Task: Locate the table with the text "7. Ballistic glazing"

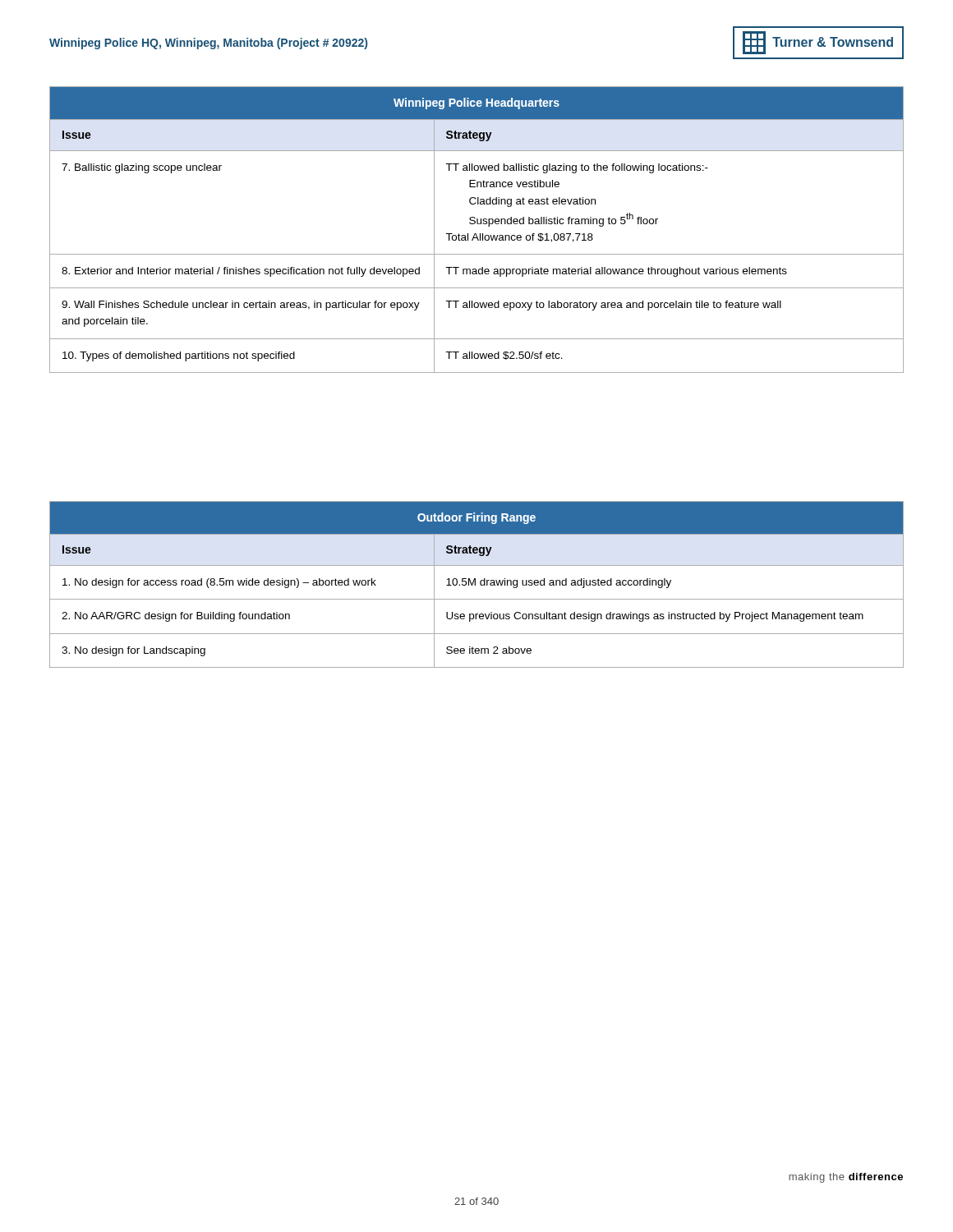Action: [476, 229]
